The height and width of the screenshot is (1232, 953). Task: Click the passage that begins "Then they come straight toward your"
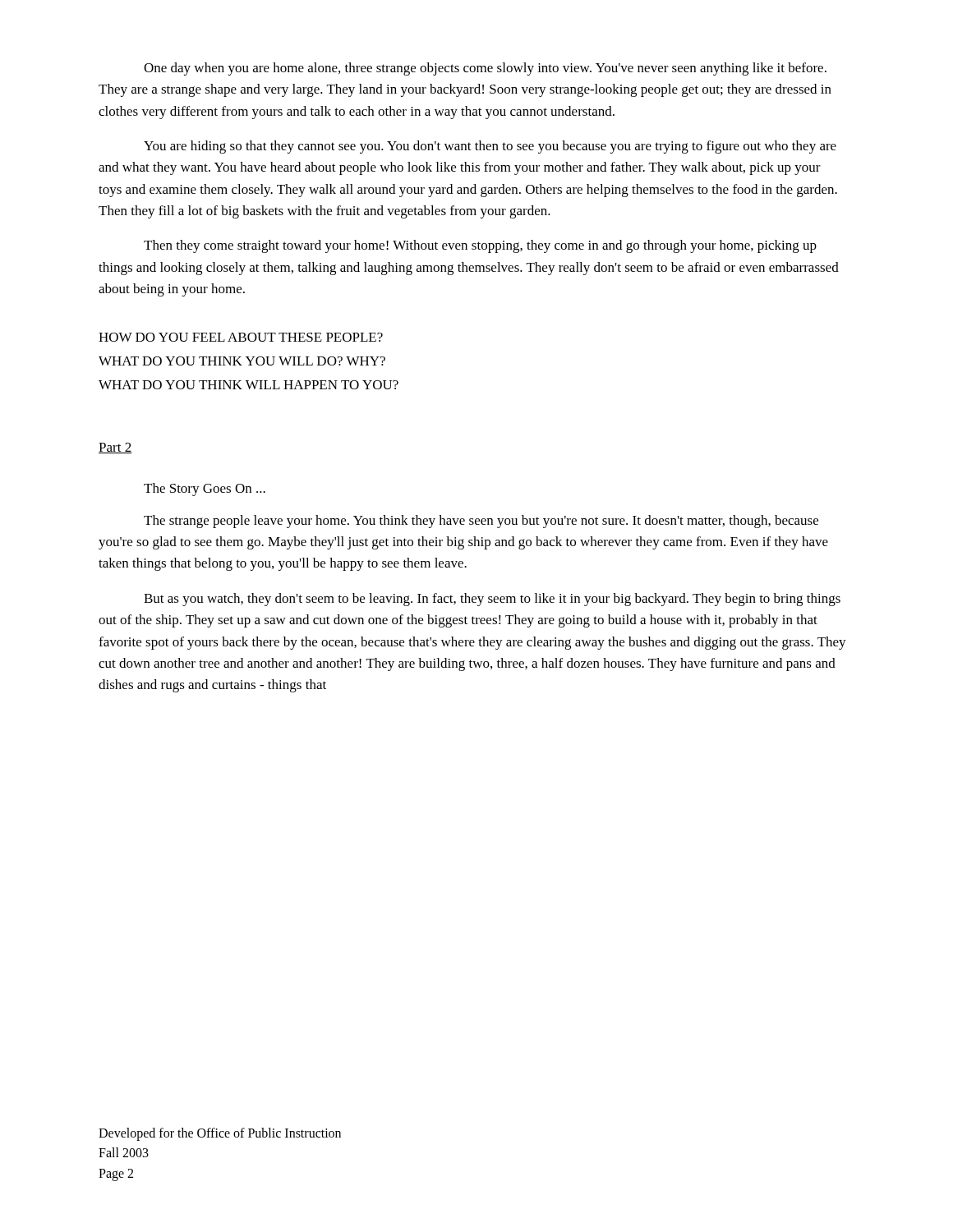coord(472,268)
